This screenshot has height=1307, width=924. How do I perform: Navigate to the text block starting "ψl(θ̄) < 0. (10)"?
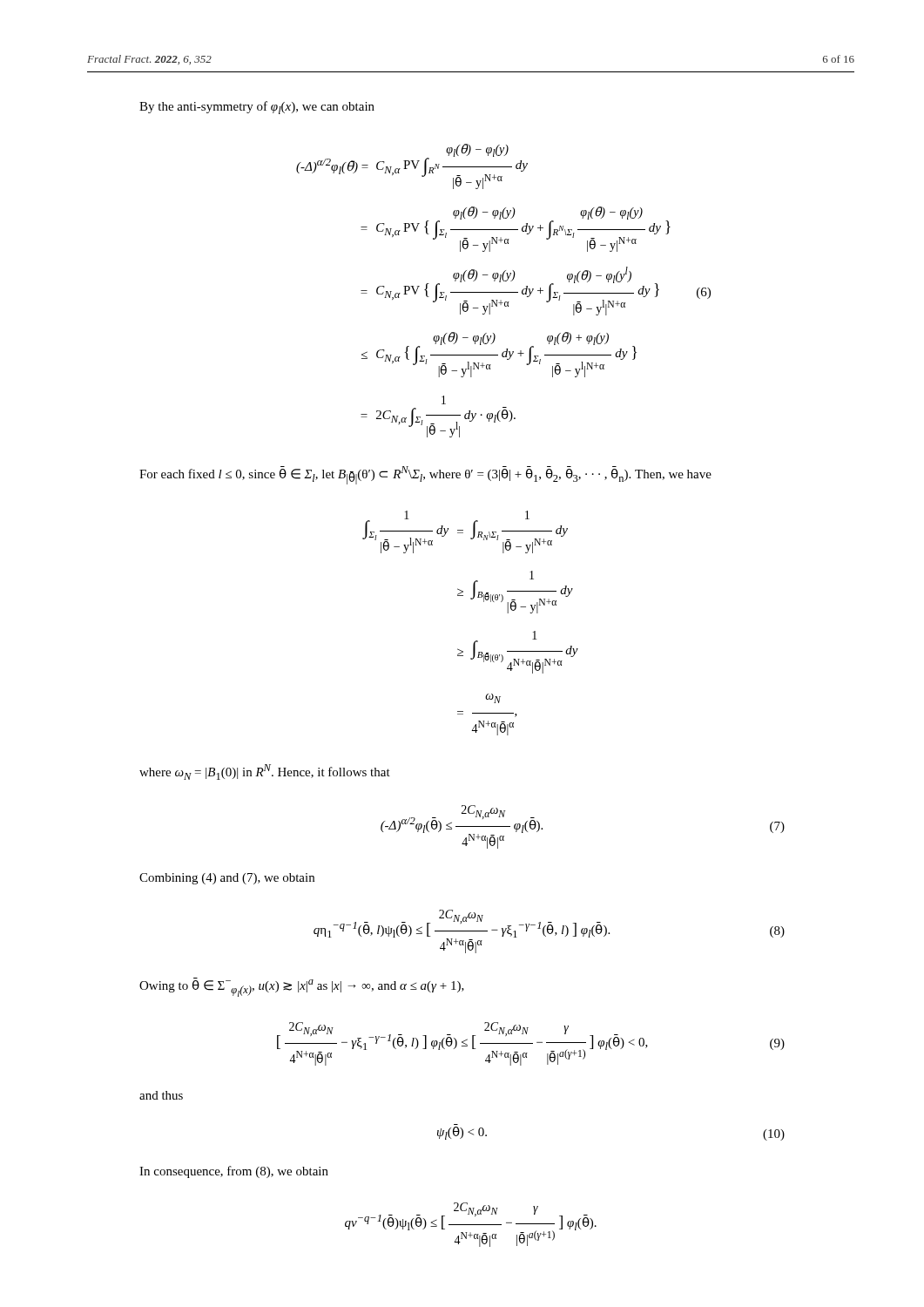[x=462, y=1134]
